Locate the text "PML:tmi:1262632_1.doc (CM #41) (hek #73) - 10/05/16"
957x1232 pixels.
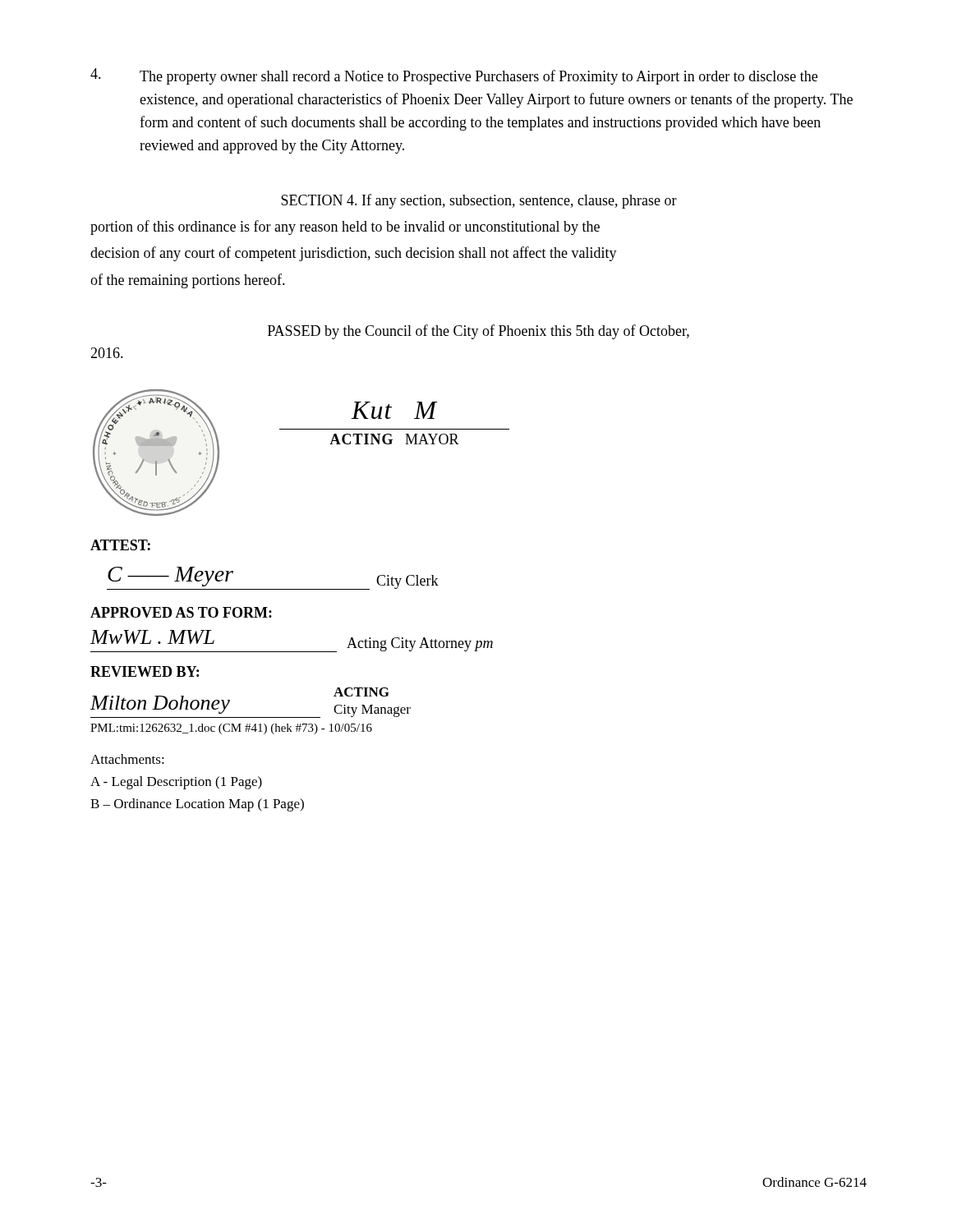click(x=231, y=728)
